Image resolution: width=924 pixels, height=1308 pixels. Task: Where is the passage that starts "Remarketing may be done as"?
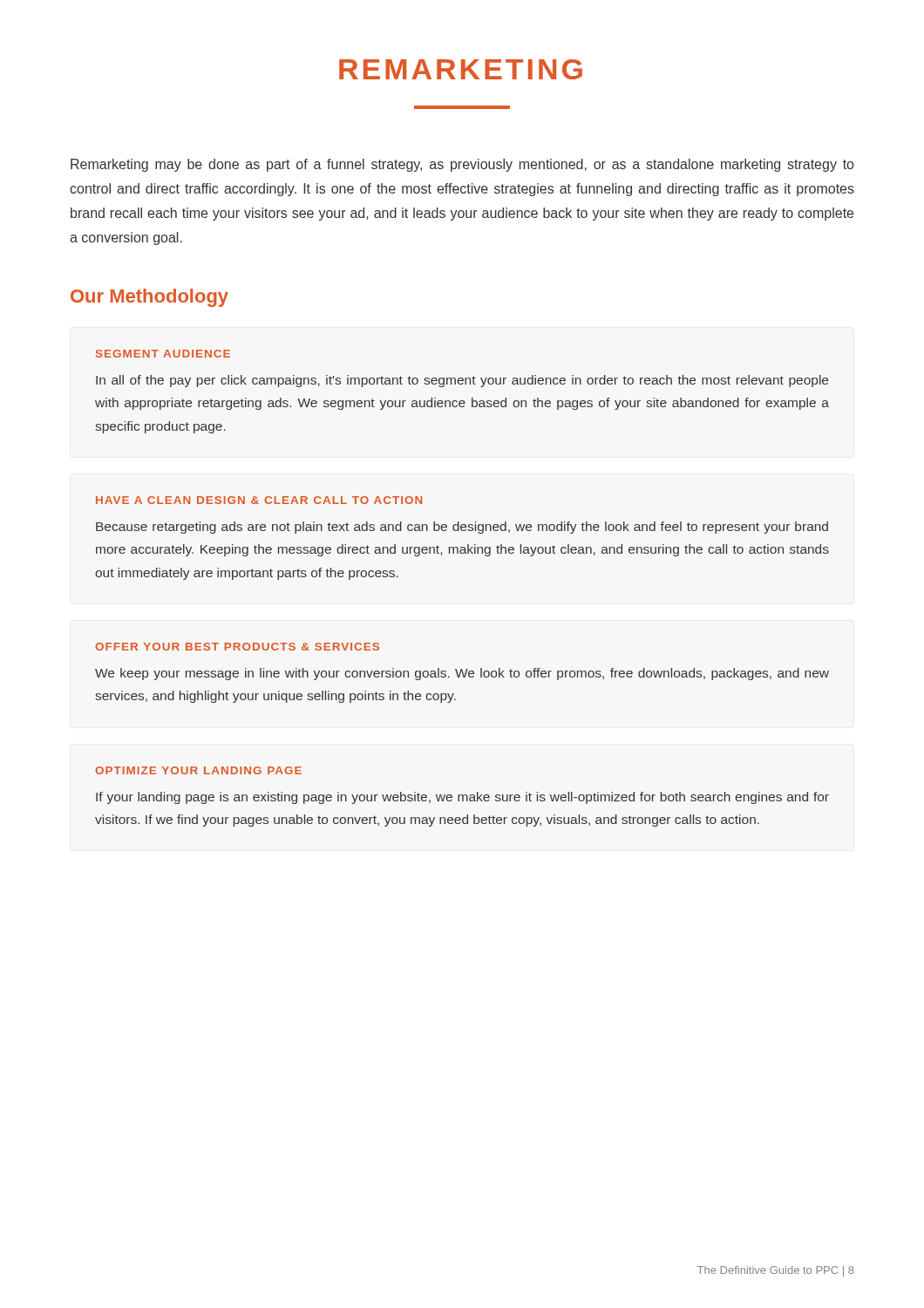(x=462, y=201)
